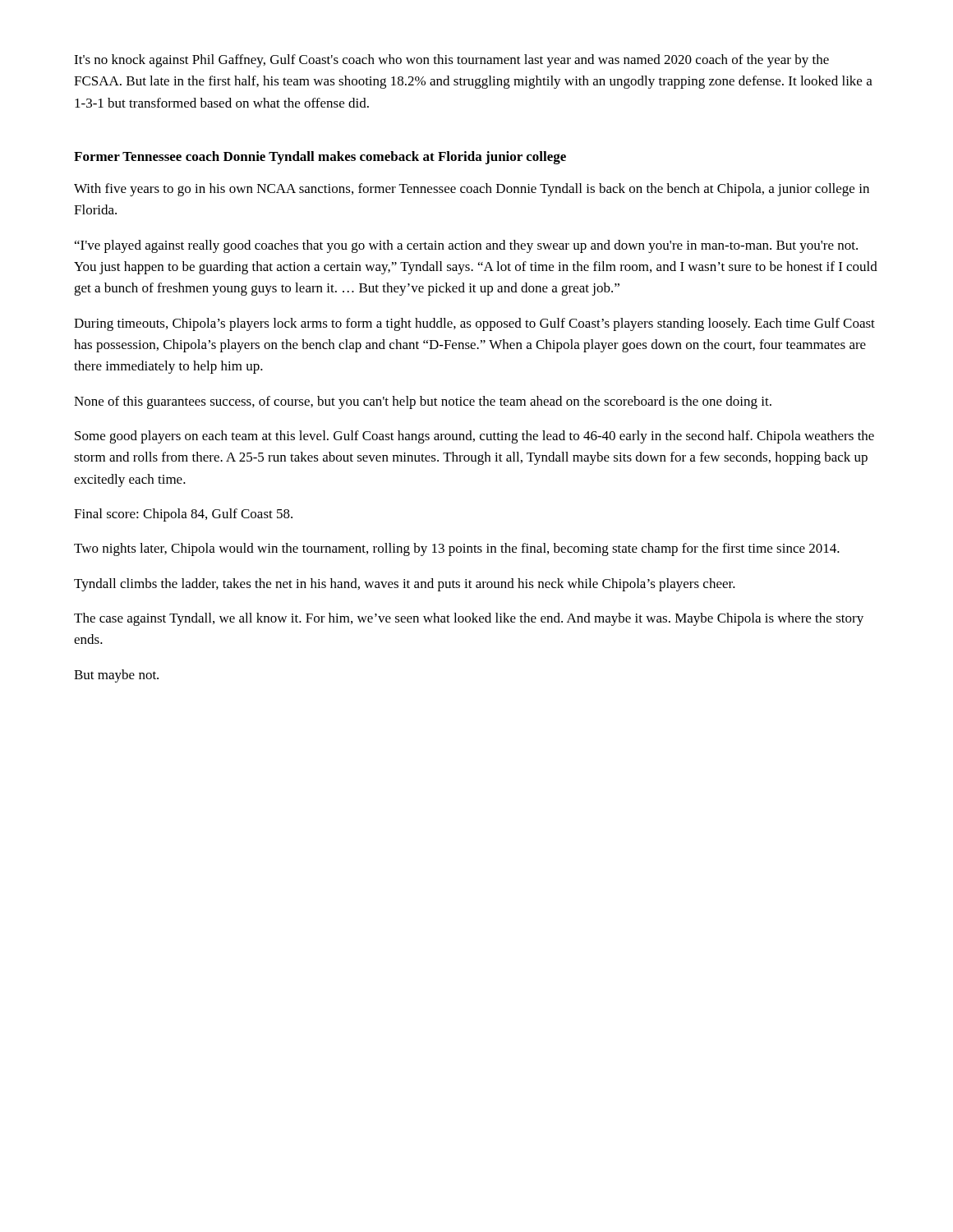Screen dimensions: 1232x953
Task: Navigate to the region starting "Tyndall climbs the ladder, takes the"
Action: point(476,584)
